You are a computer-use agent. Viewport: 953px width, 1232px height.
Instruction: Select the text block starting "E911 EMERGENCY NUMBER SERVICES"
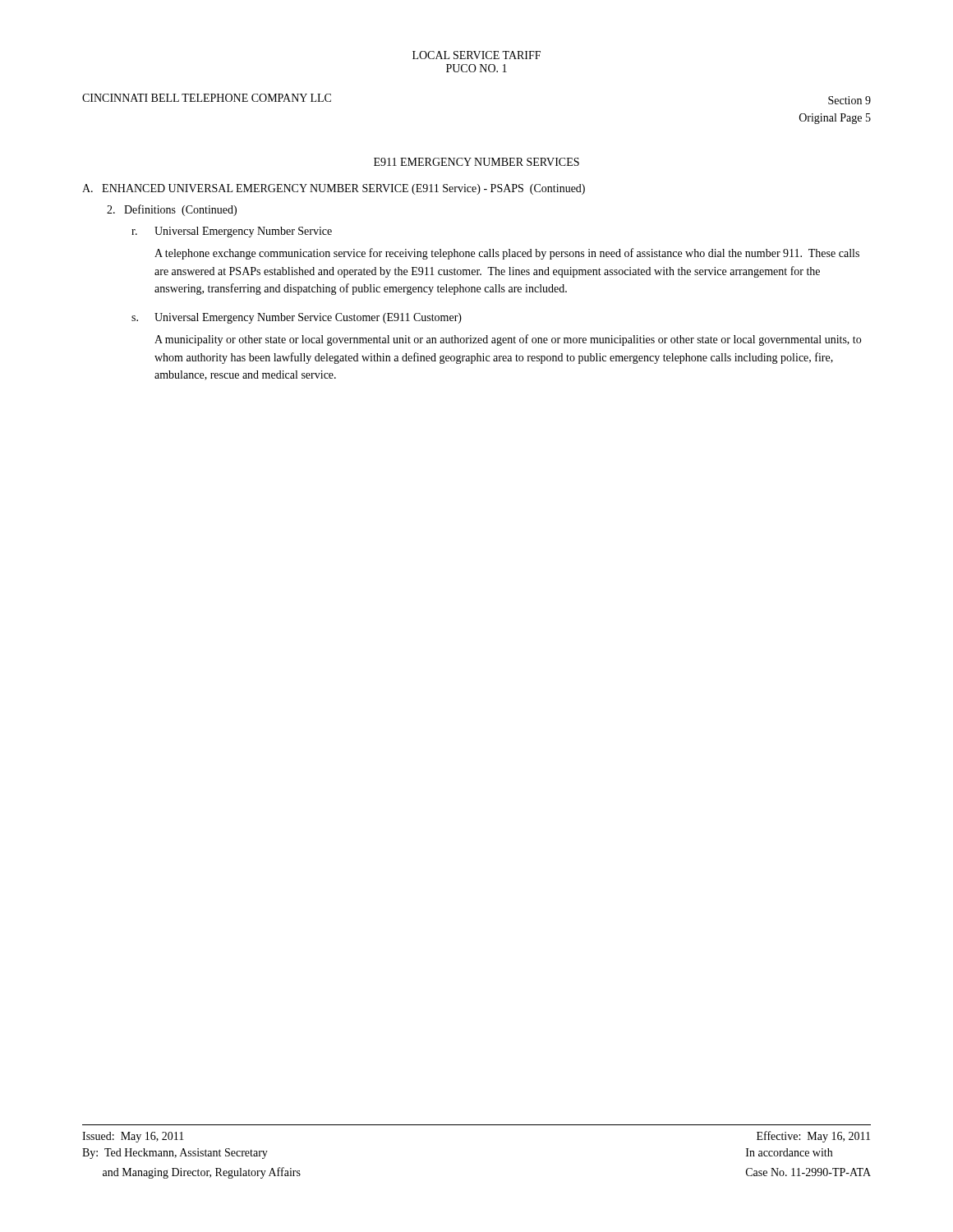[x=476, y=162]
